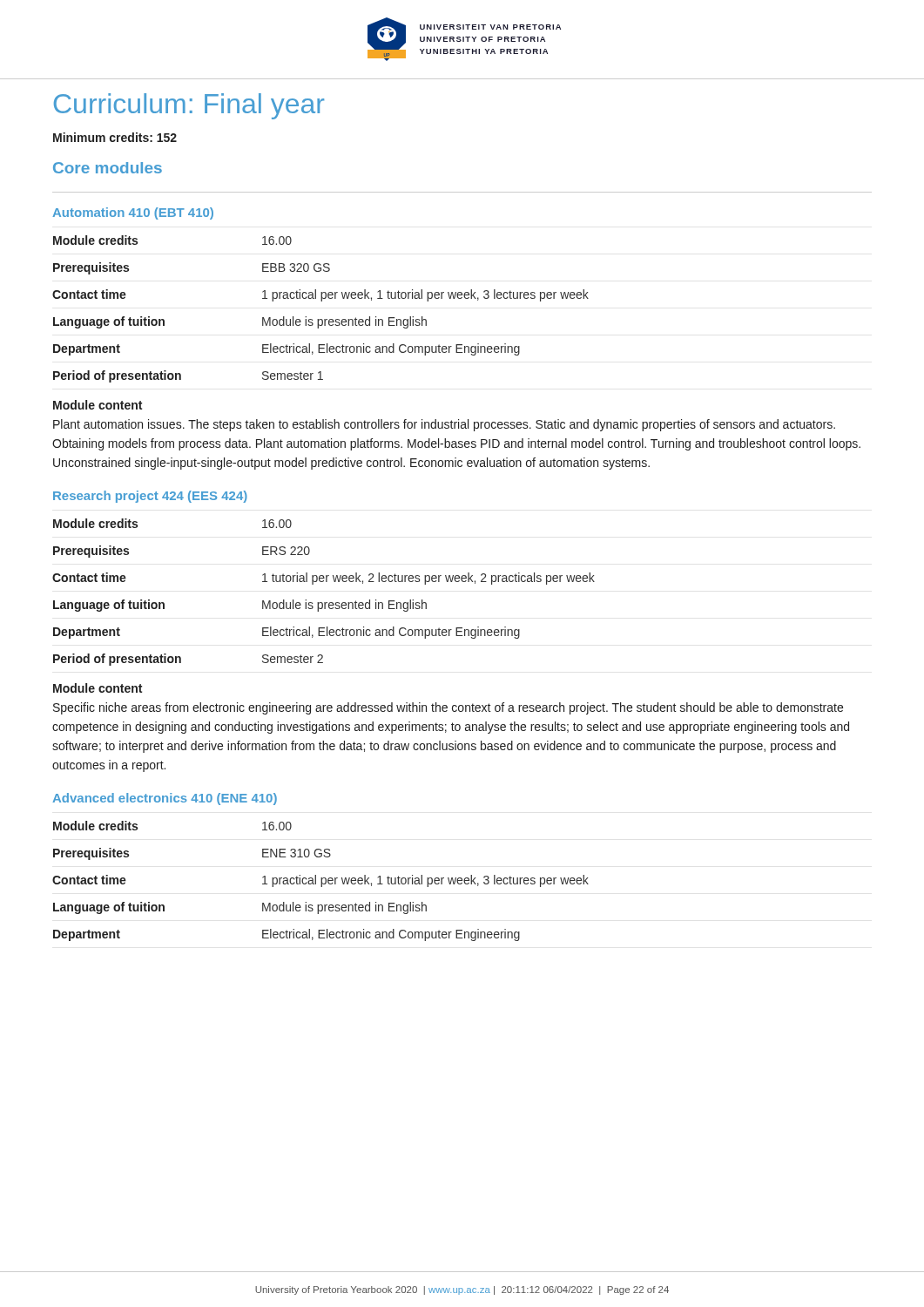Click on the text block starting "Plant automation issues. The steps taken to"

457,444
